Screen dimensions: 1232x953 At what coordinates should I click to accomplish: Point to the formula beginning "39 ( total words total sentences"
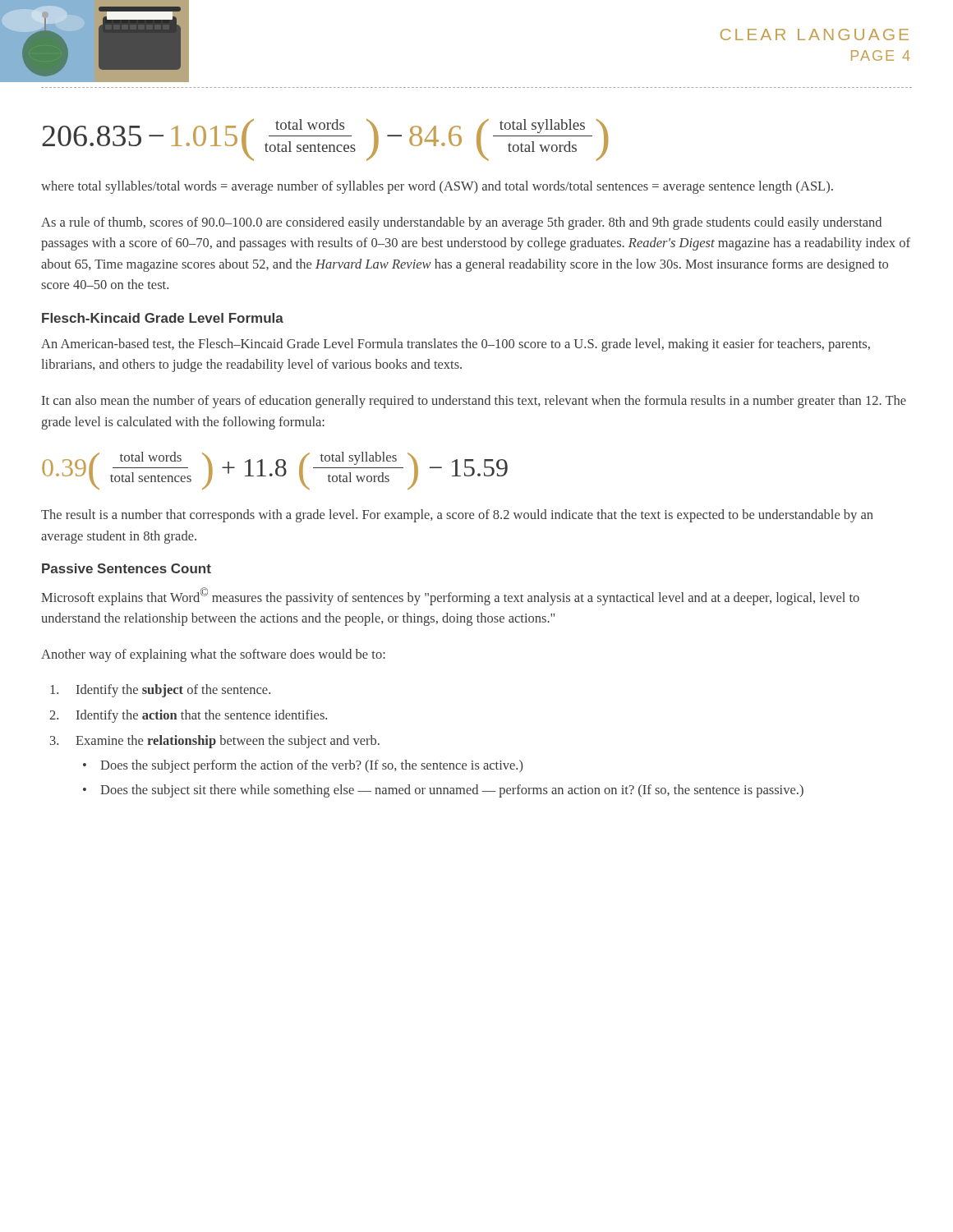click(275, 467)
